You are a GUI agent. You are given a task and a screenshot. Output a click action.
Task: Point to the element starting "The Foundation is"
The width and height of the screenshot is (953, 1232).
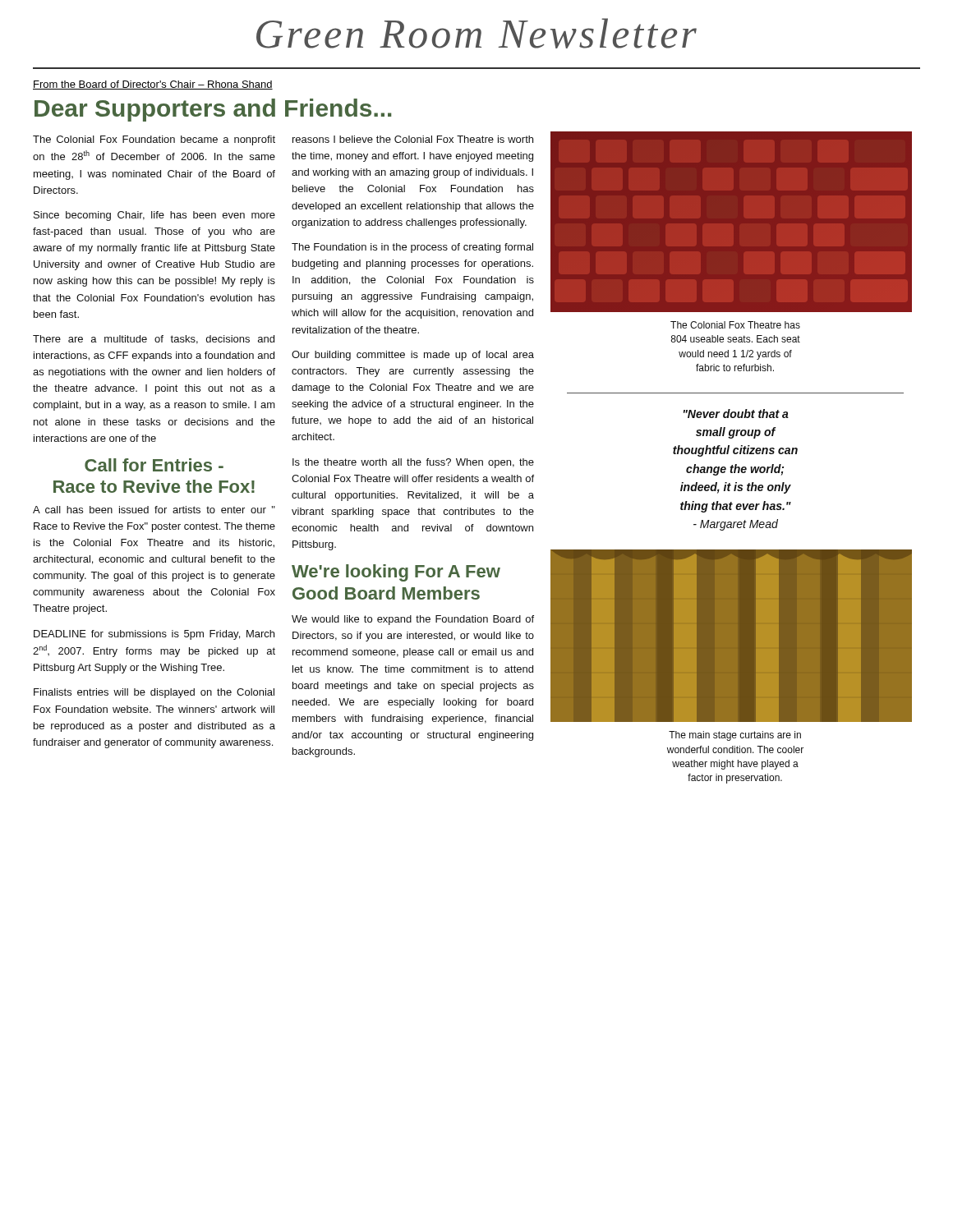click(413, 289)
